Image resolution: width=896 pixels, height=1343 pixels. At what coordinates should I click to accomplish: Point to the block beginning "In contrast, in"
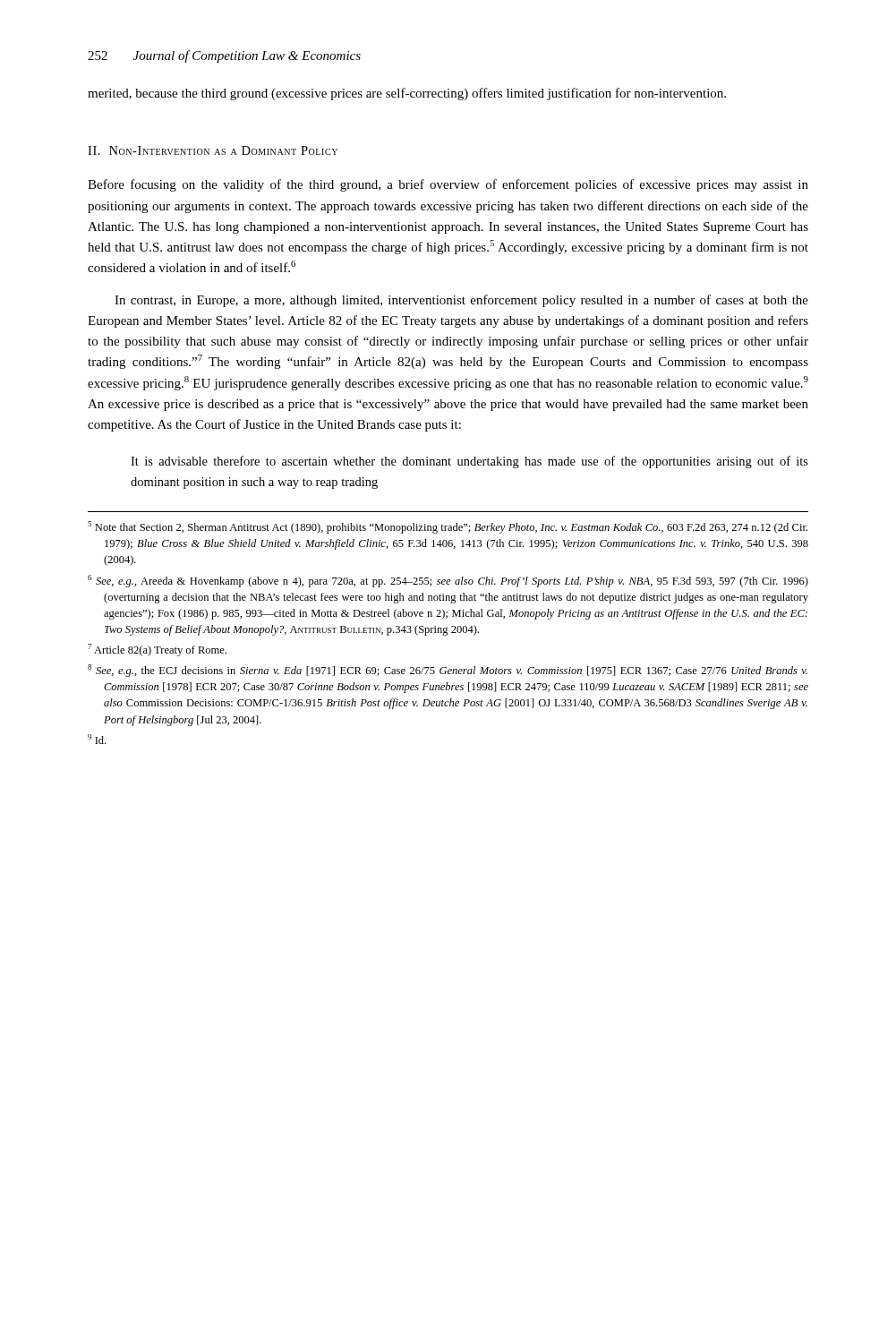tap(448, 362)
